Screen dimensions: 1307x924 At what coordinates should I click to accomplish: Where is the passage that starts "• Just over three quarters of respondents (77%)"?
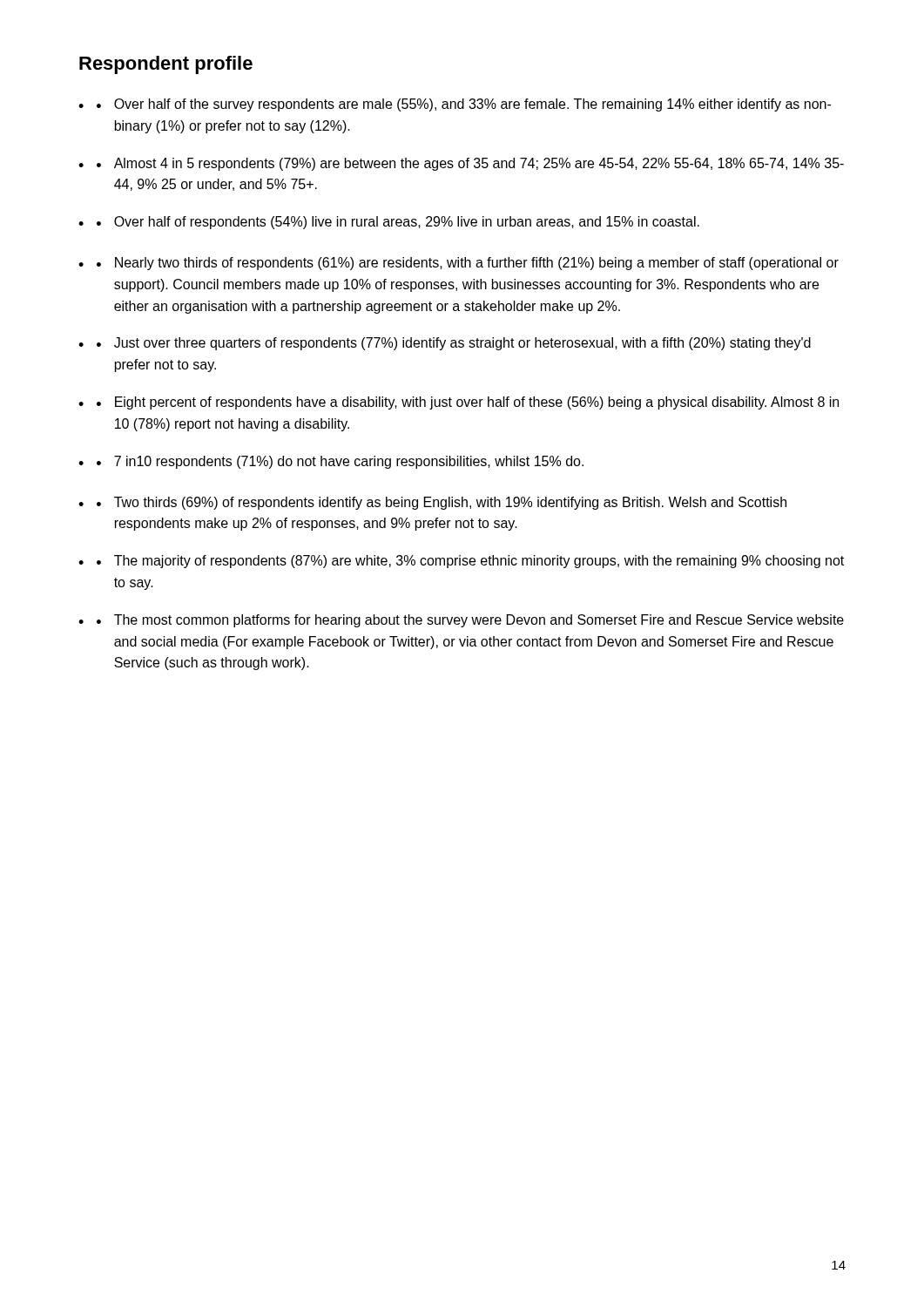[x=471, y=355]
